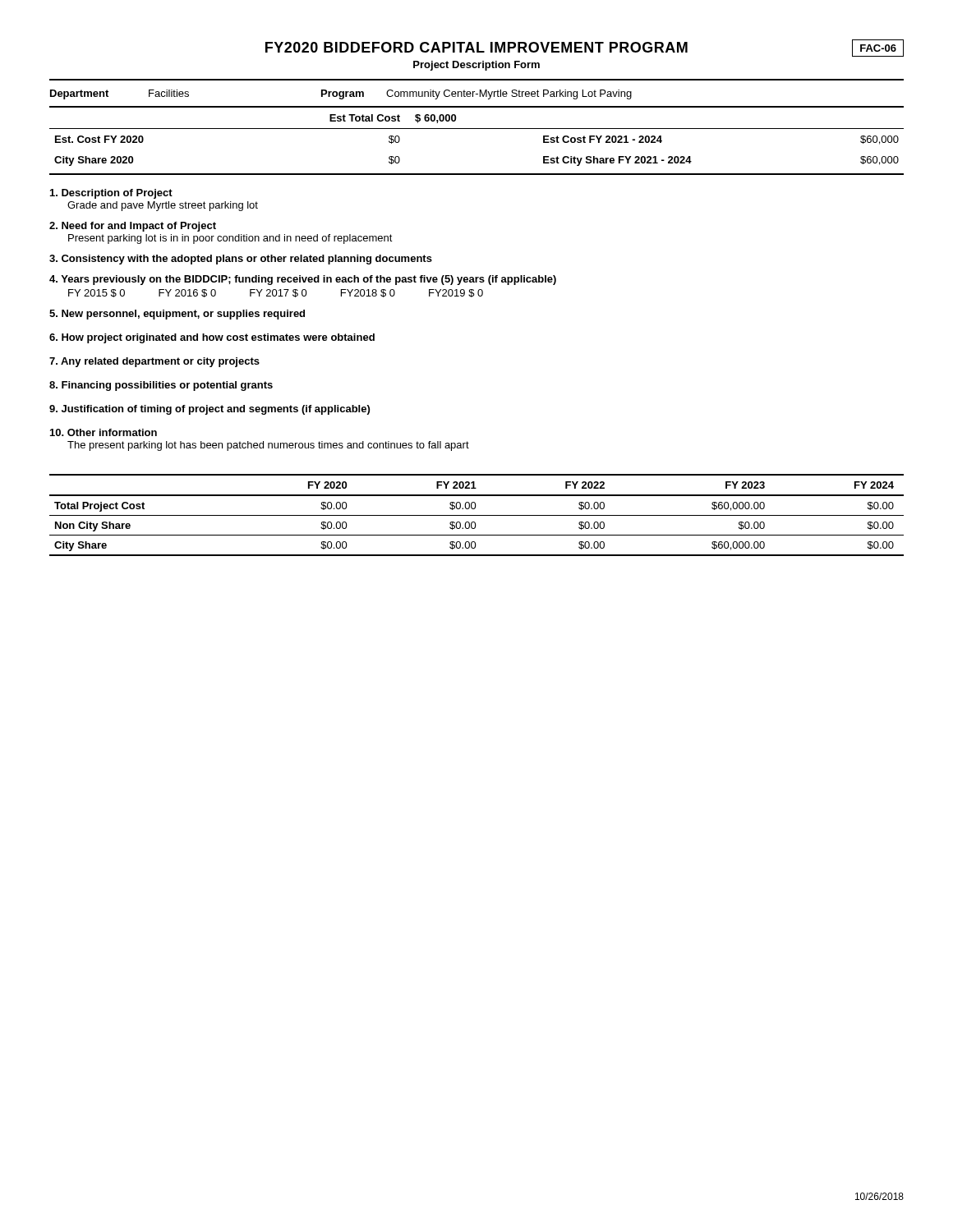953x1232 pixels.
Task: Locate the table with the text "Est Total Cost"
Action: [476, 138]
